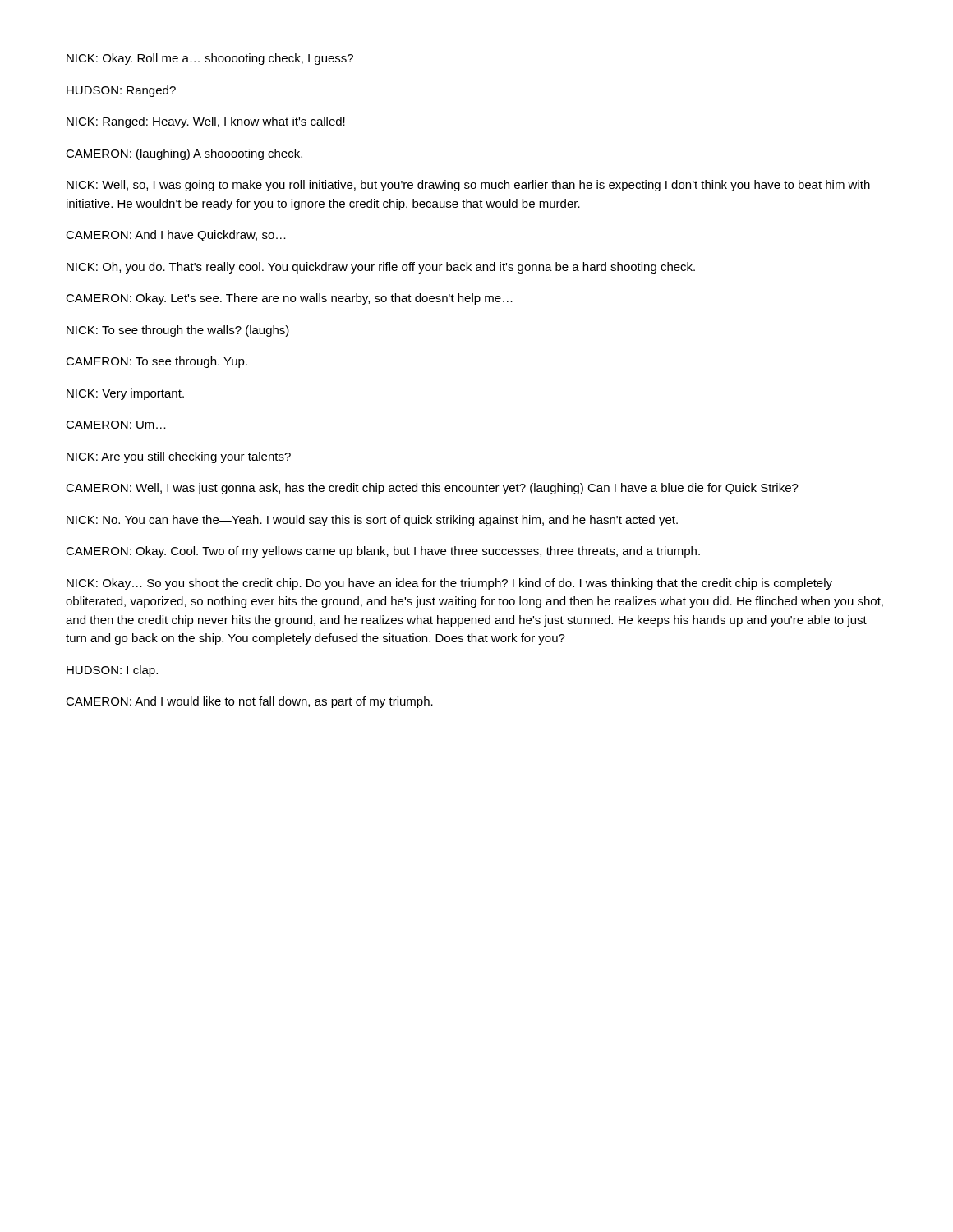Find the text containing "CAMERON: Um…"
The image size is (953, 1232).
tap(116, 424)
